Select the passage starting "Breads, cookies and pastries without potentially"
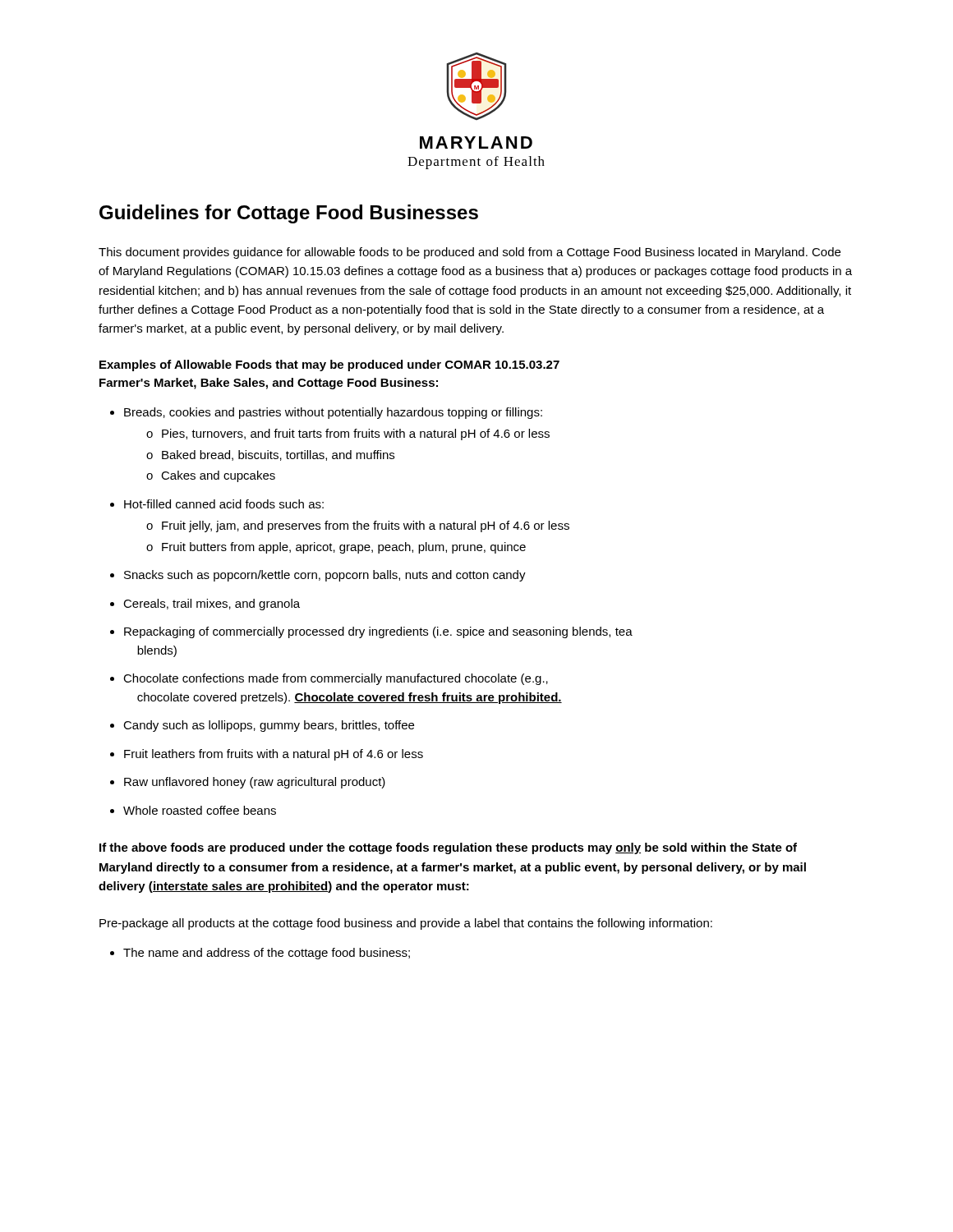The image size is (953, 1232). click(476, 444)
